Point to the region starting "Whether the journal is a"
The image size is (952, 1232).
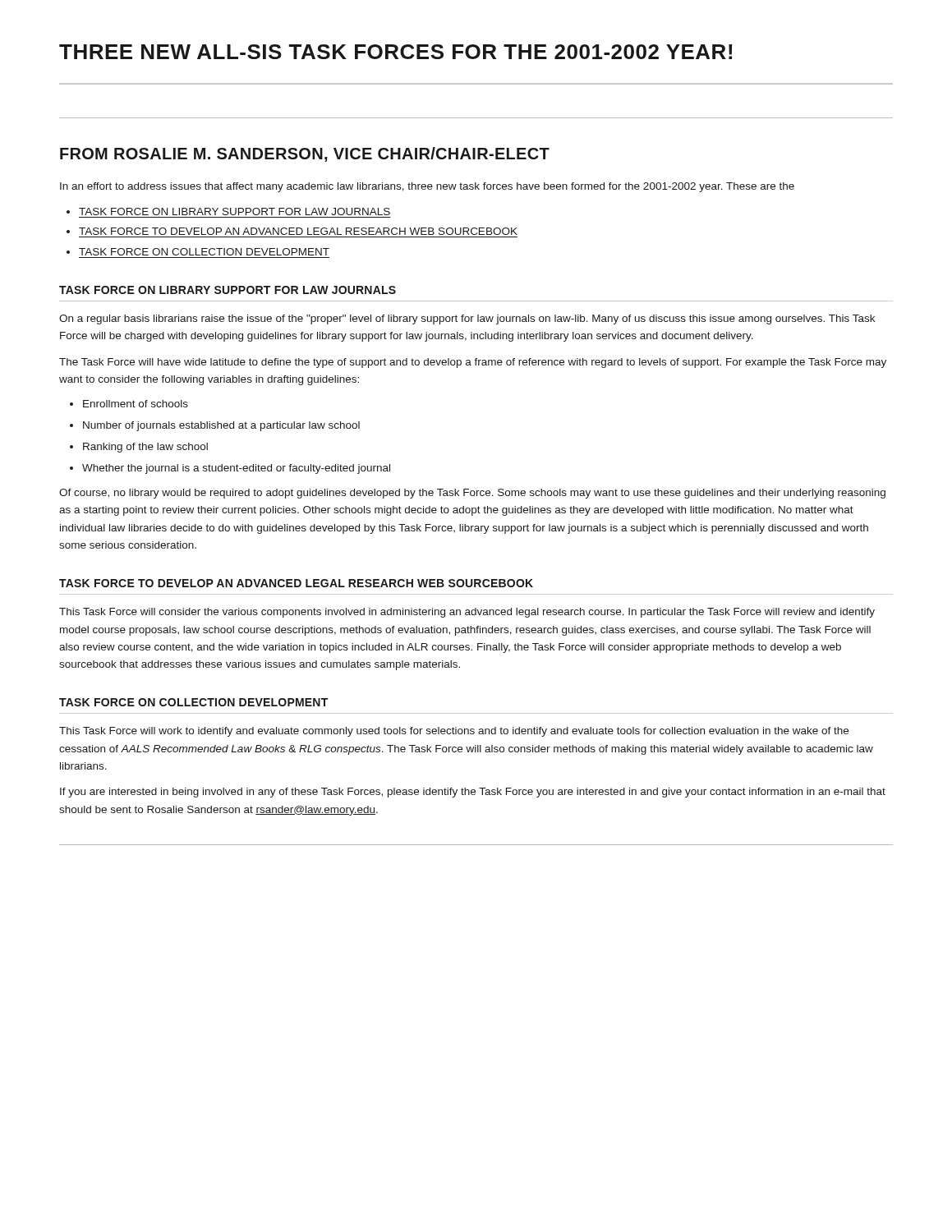(237, 468)
